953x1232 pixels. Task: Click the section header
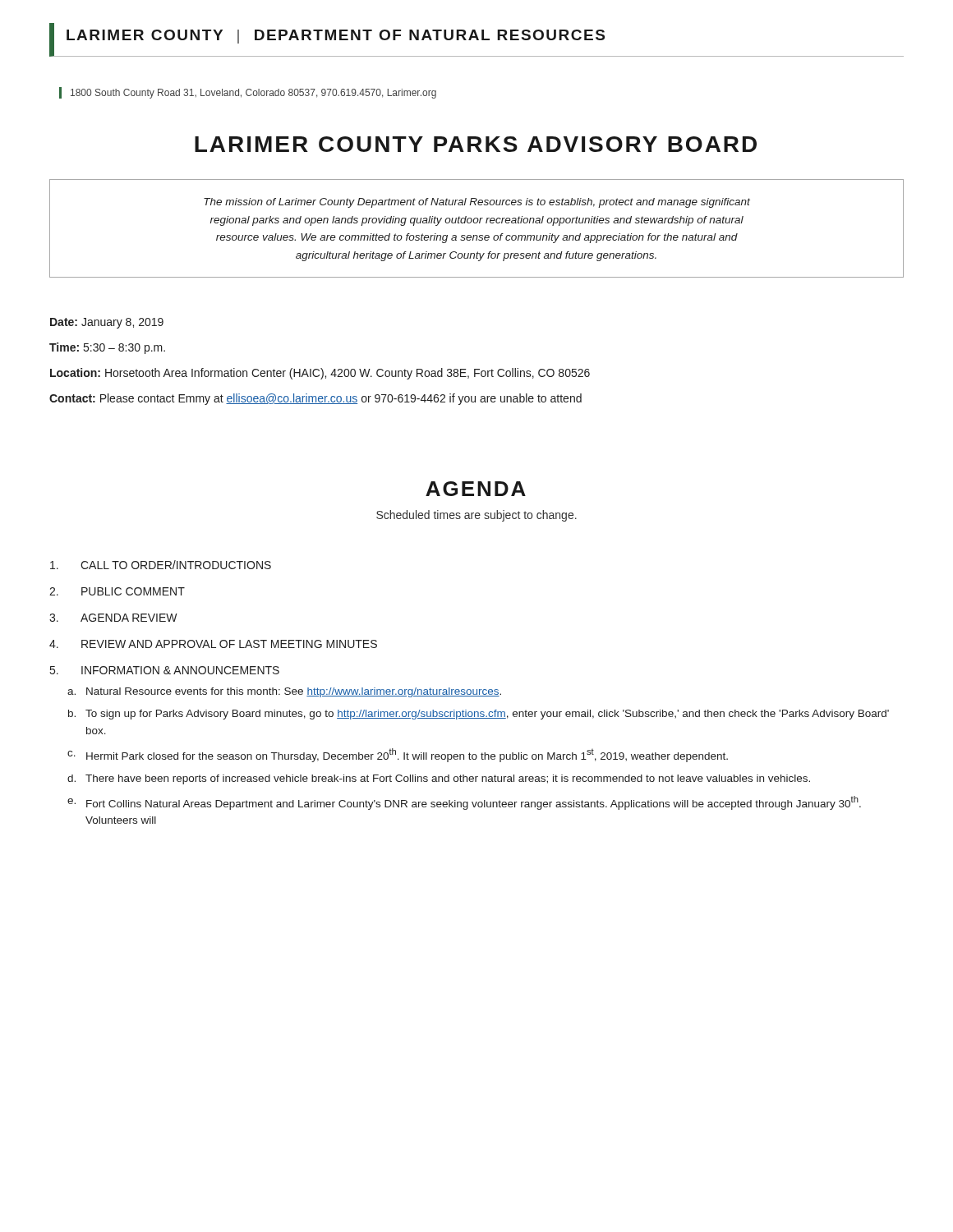[476, 499]
